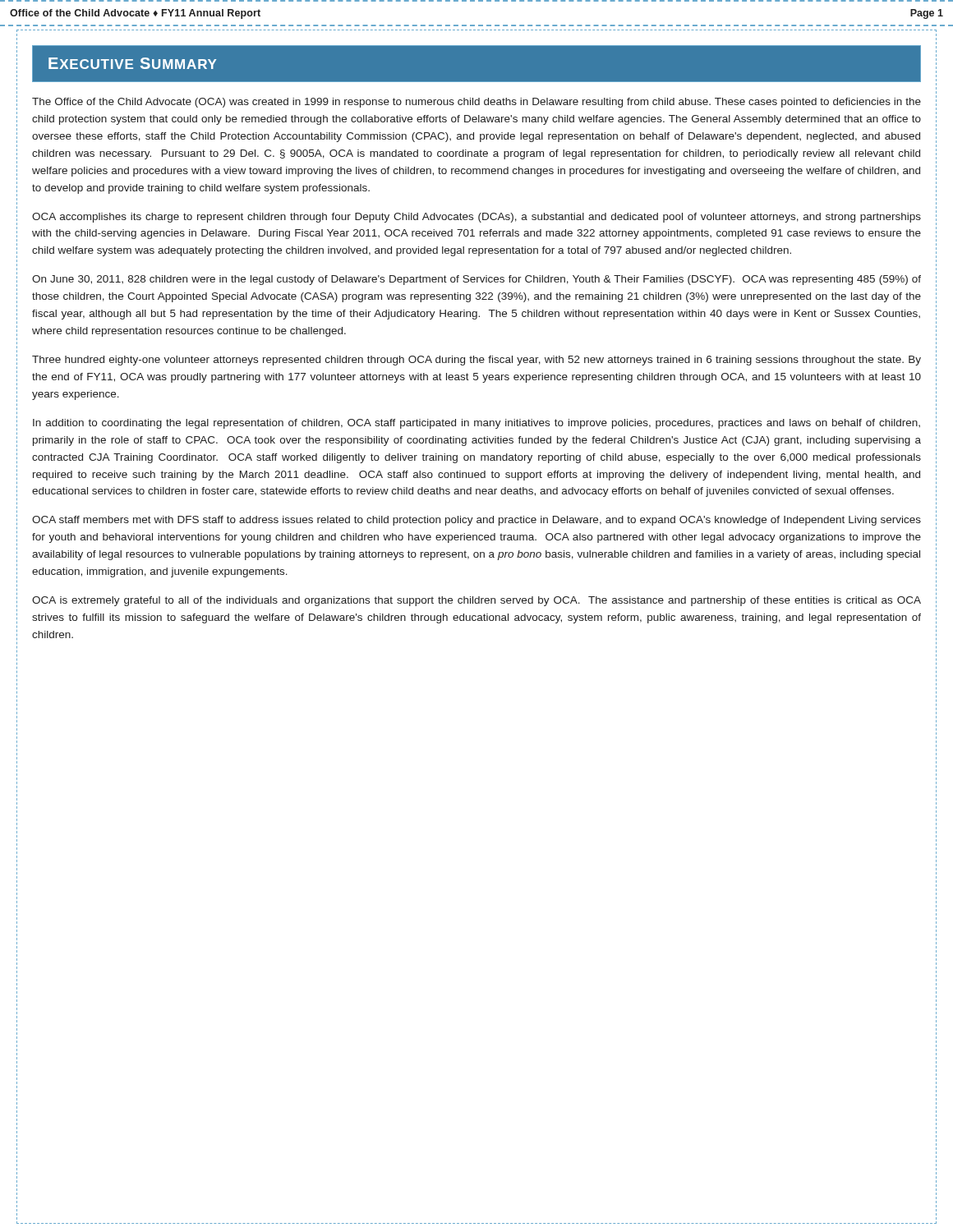Locate the text block with the text "Three hundred eighty-one volunteer attorneys represented"
The width and height of the screenshot is (953, 1232).
pyautogui.click(x=476, y=377)
